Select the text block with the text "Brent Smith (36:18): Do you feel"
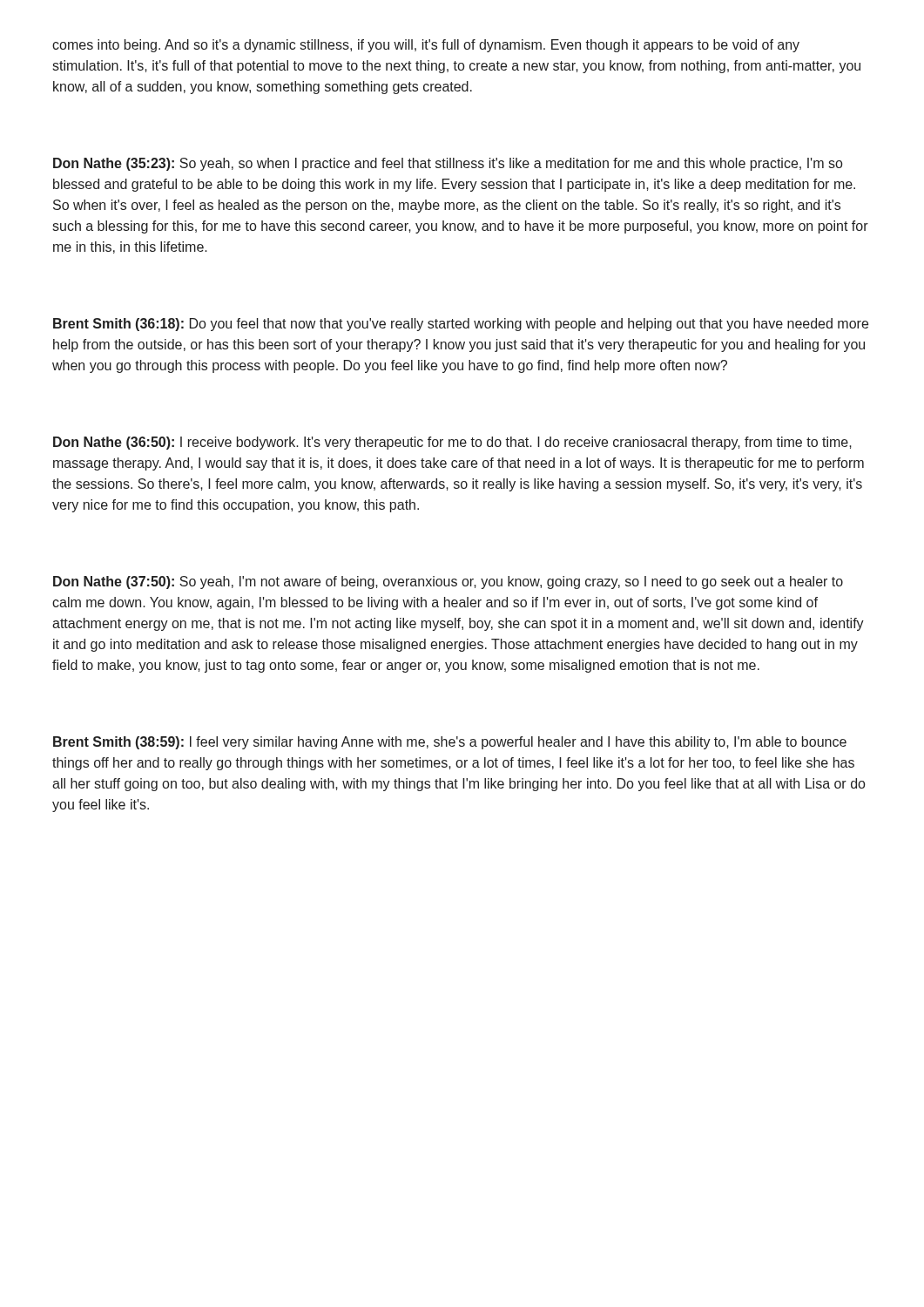Screen dimensions: 1307x924 click(461, 345)
